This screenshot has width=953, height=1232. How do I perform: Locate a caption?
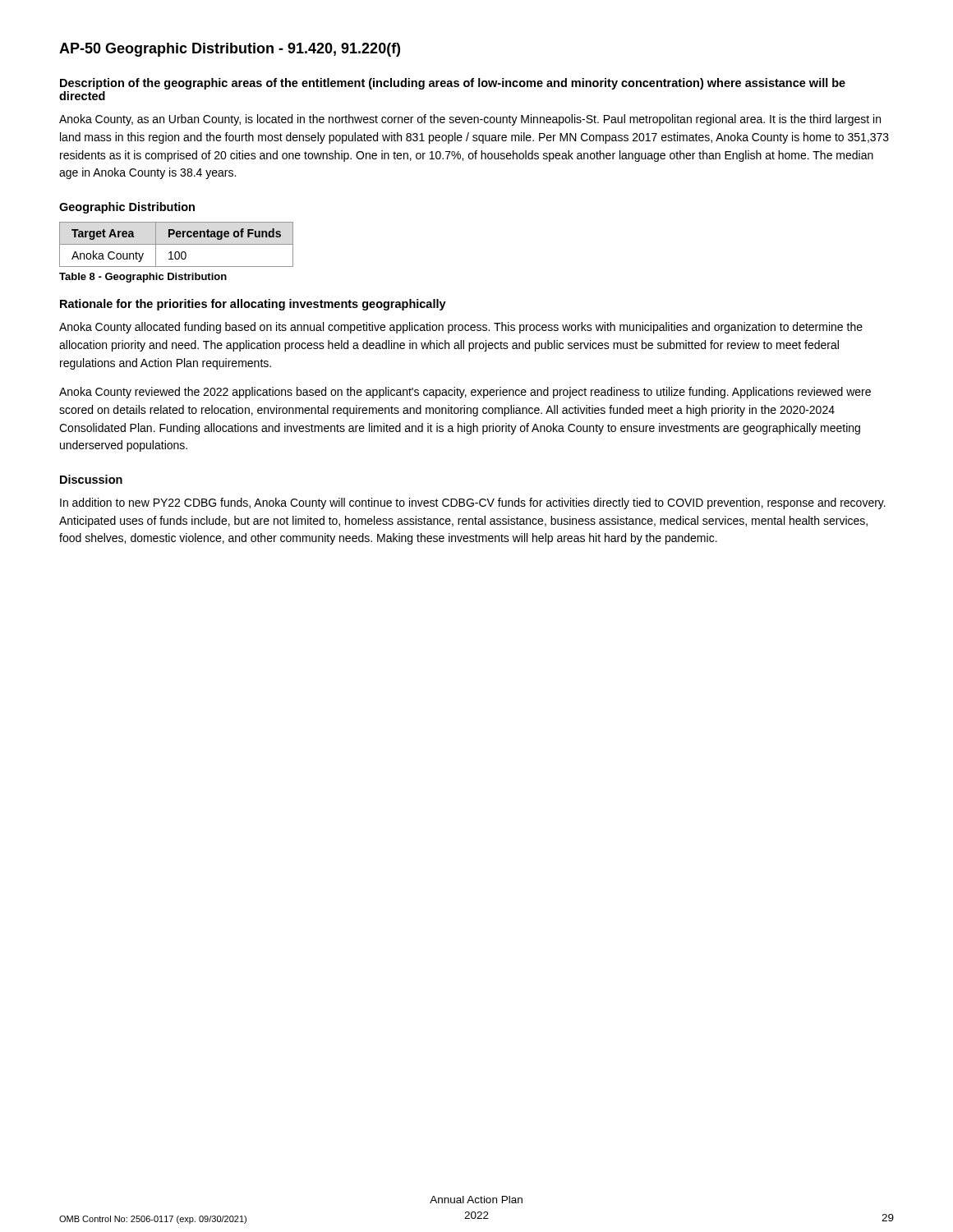[143, 276]
